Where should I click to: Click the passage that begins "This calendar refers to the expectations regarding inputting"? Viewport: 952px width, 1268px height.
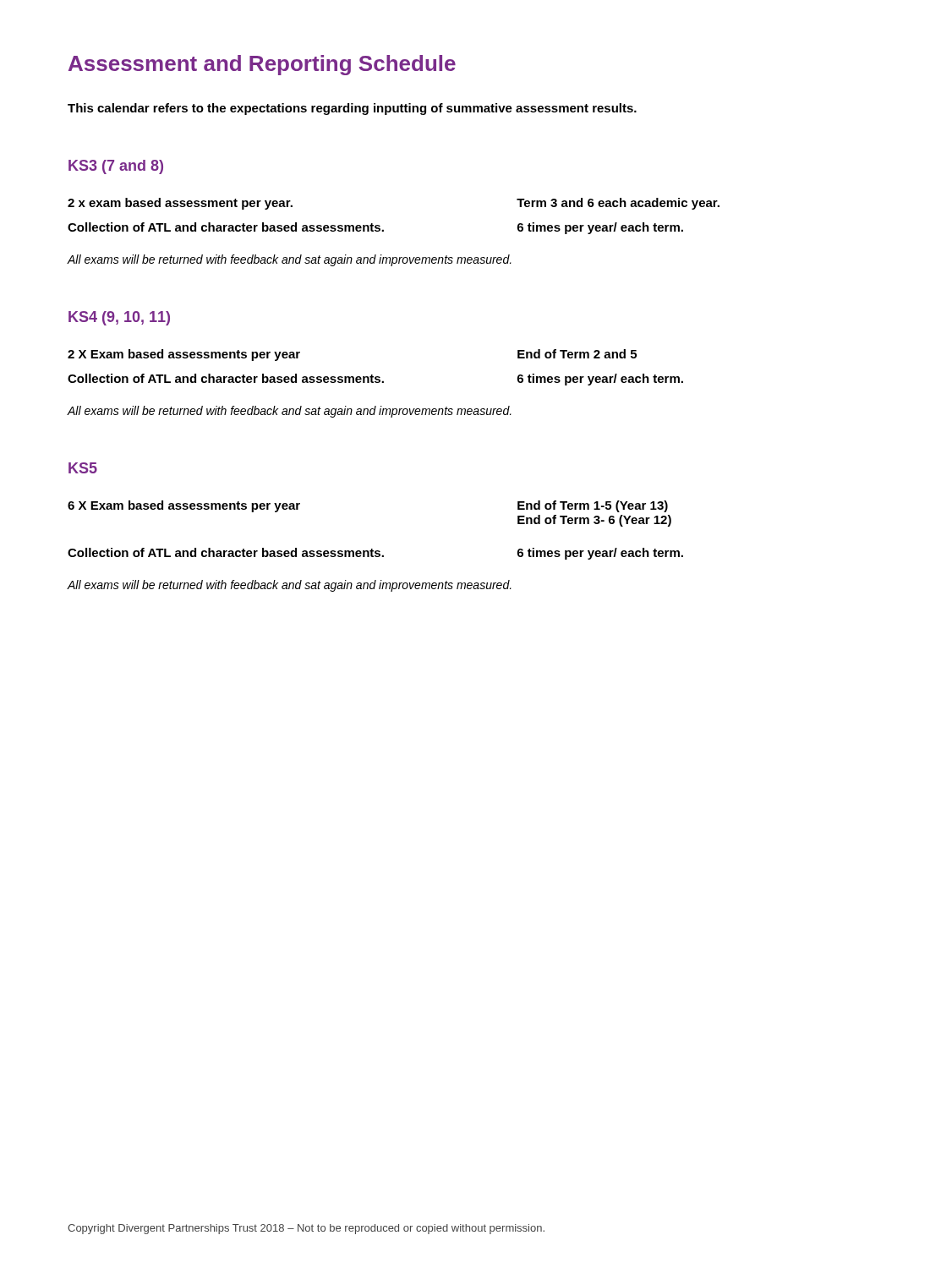tap(352, 108)
